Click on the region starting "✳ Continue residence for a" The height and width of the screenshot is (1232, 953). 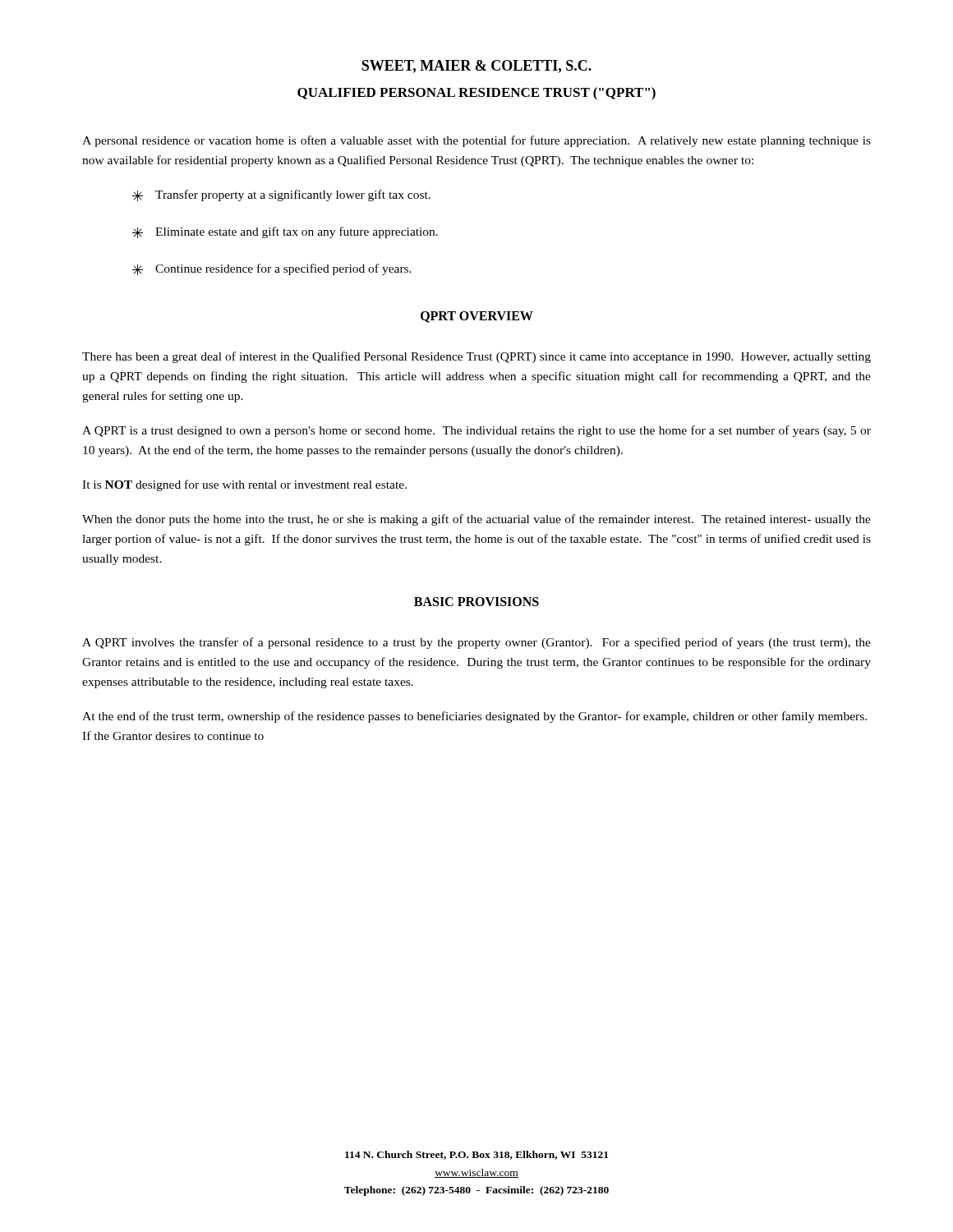(272, 270)
